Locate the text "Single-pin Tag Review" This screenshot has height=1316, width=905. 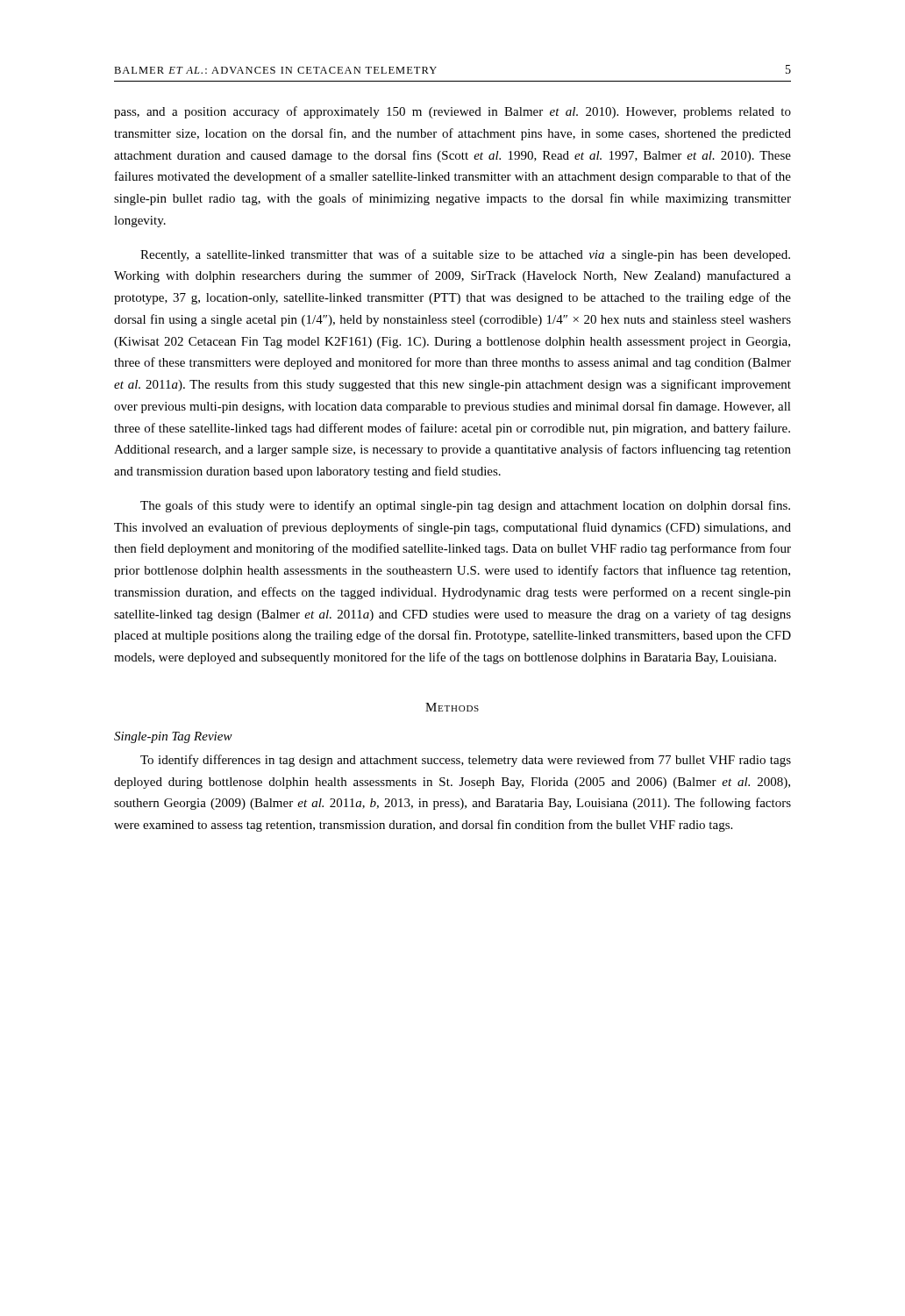click(173, 736)
